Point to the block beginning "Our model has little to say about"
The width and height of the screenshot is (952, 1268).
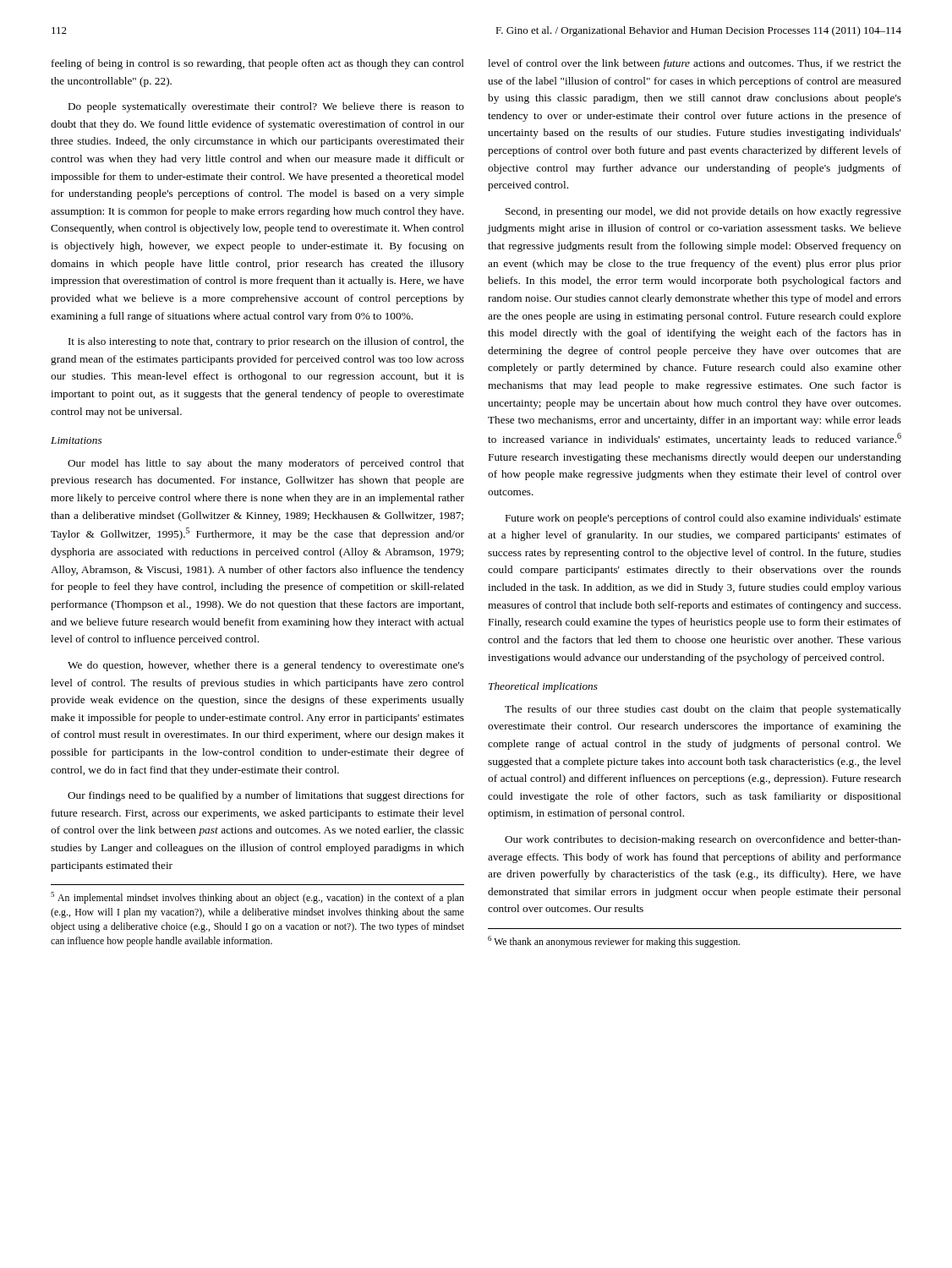pos(257,664)
